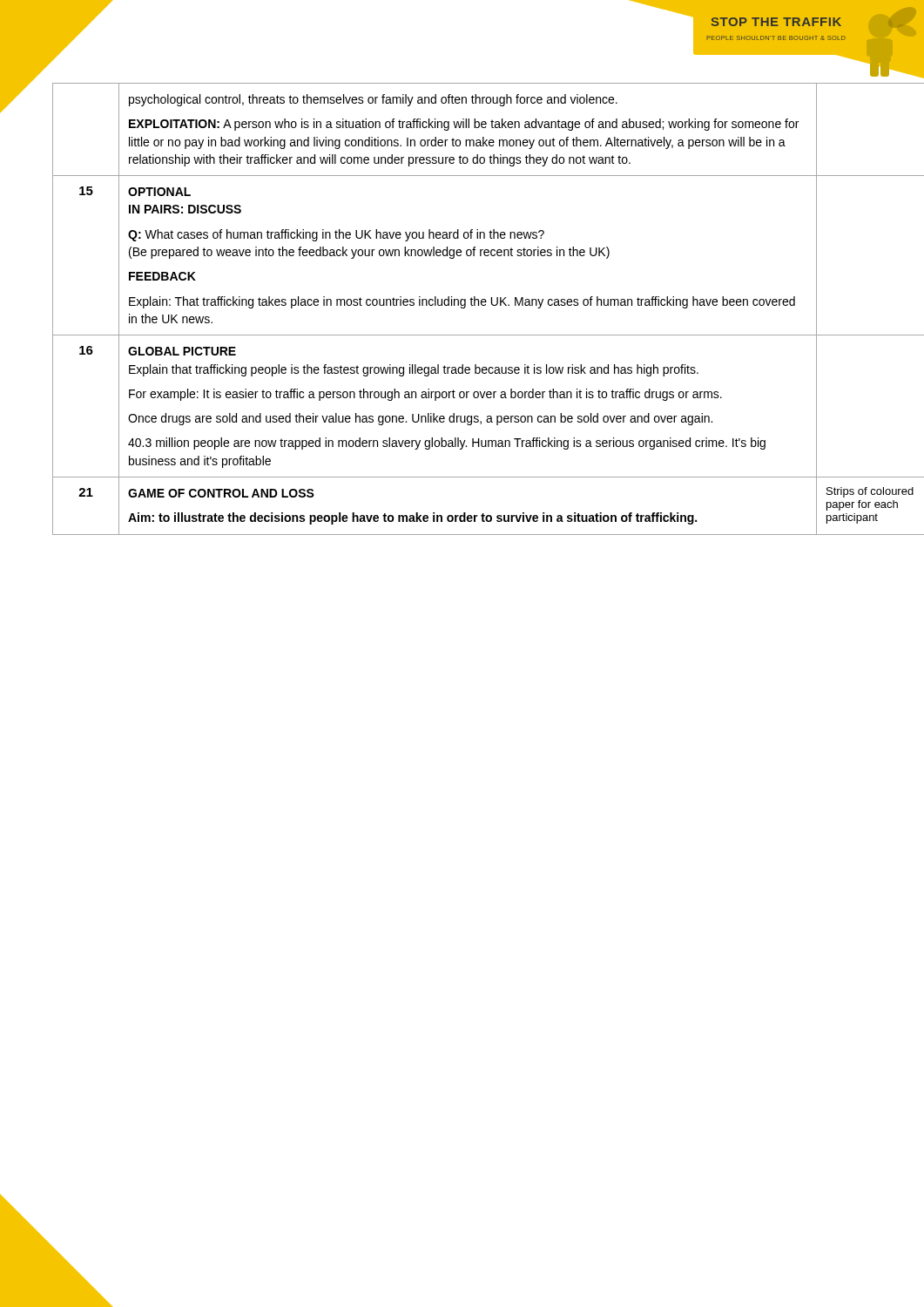Image resolution: width=924 pixels, height=1307 pixels.
Task: Select the logo
Action: click(x=741, y=39)
